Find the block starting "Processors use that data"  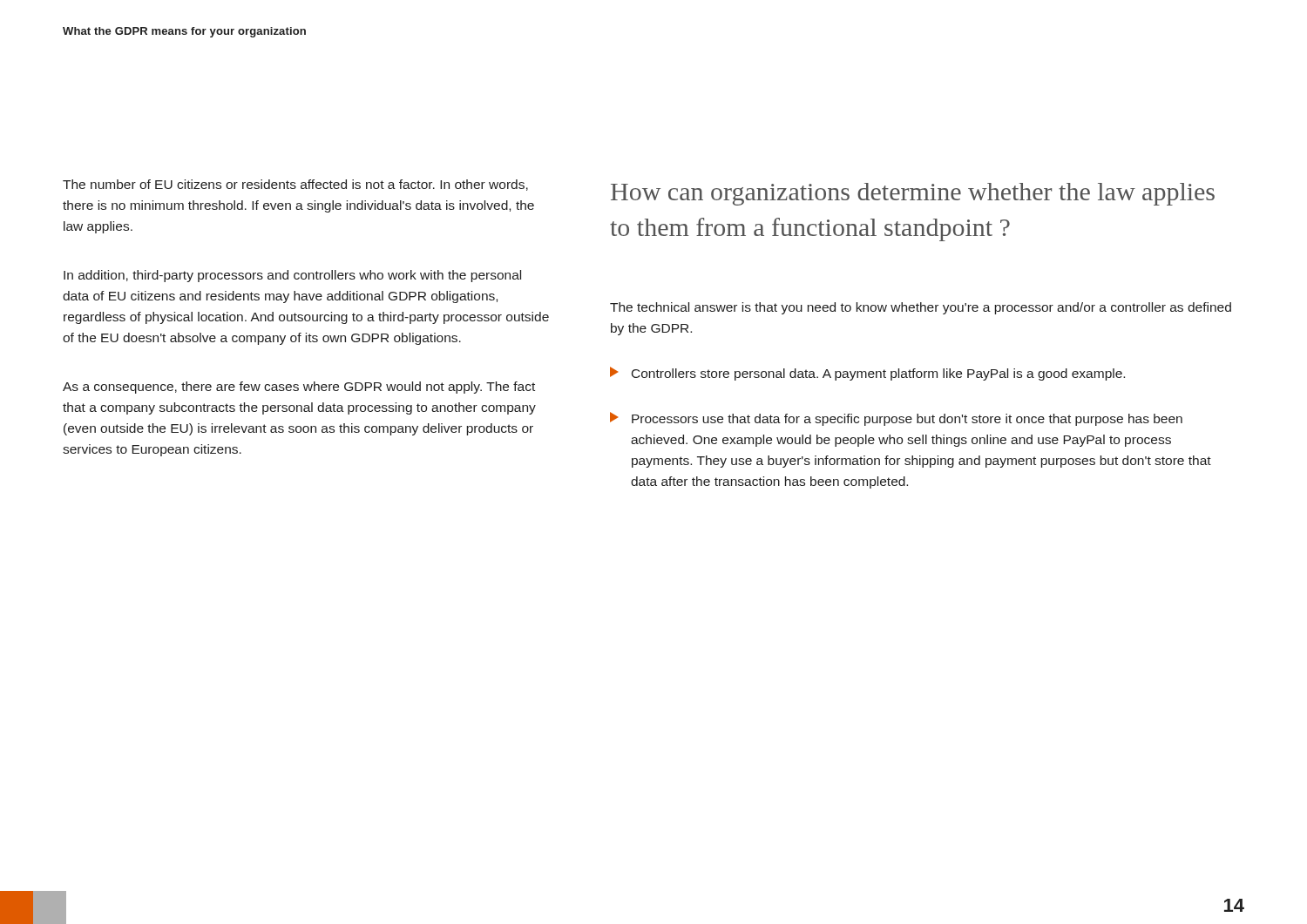click(924, 450)
